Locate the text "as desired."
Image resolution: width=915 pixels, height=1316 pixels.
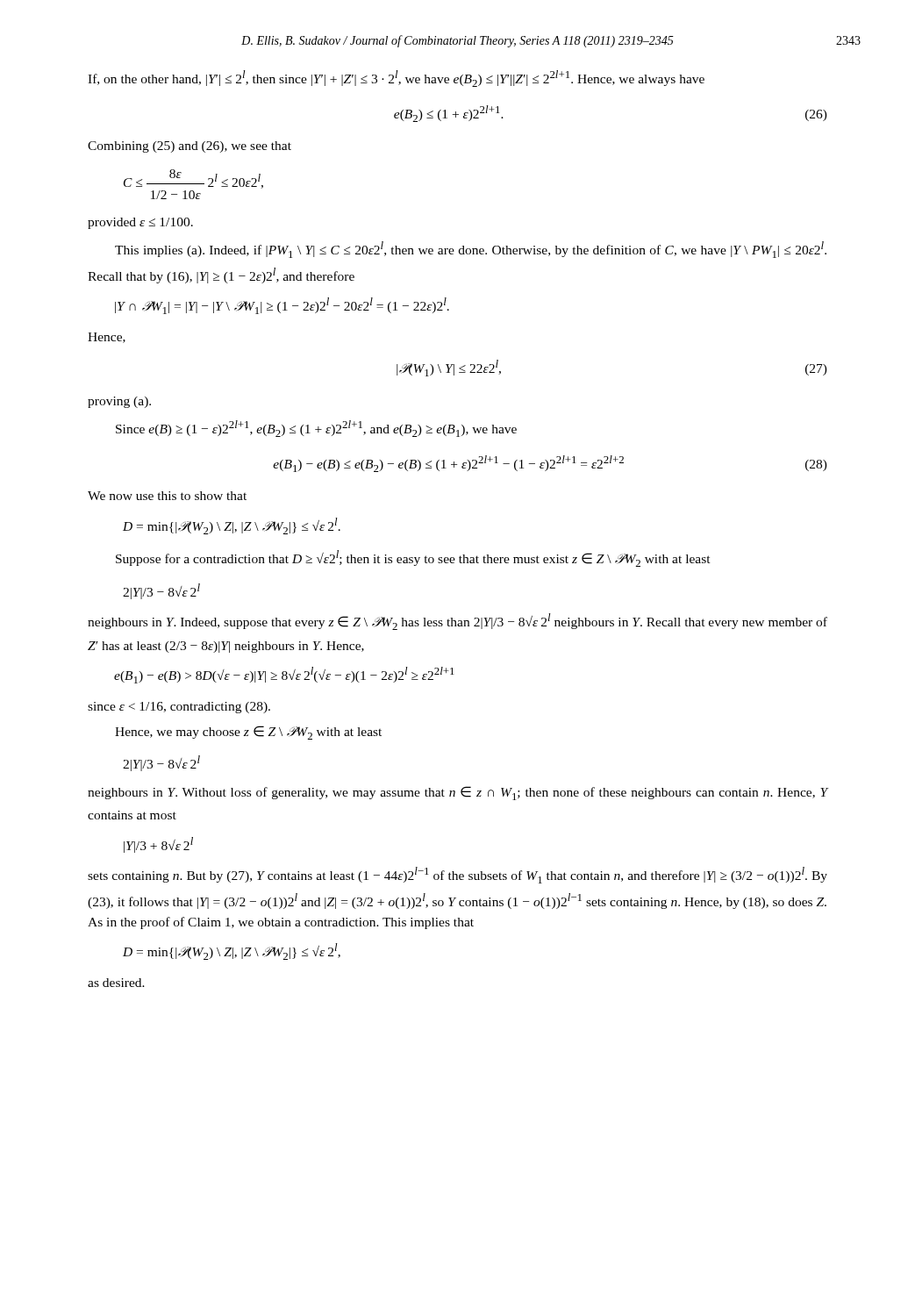[116, 982]
